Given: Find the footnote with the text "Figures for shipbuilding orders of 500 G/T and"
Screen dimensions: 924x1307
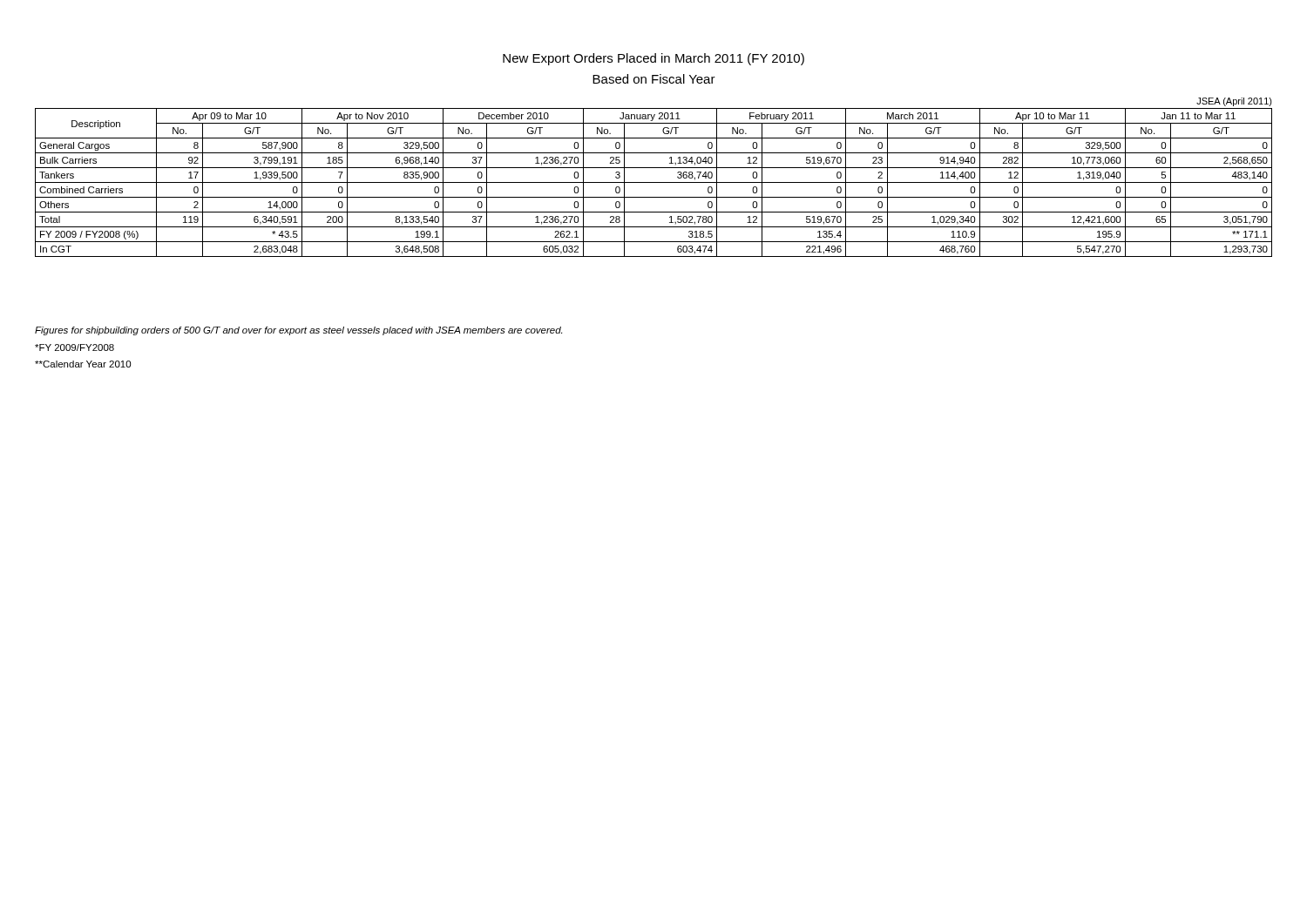Looking at the screenshot, I should pos(299,330).
